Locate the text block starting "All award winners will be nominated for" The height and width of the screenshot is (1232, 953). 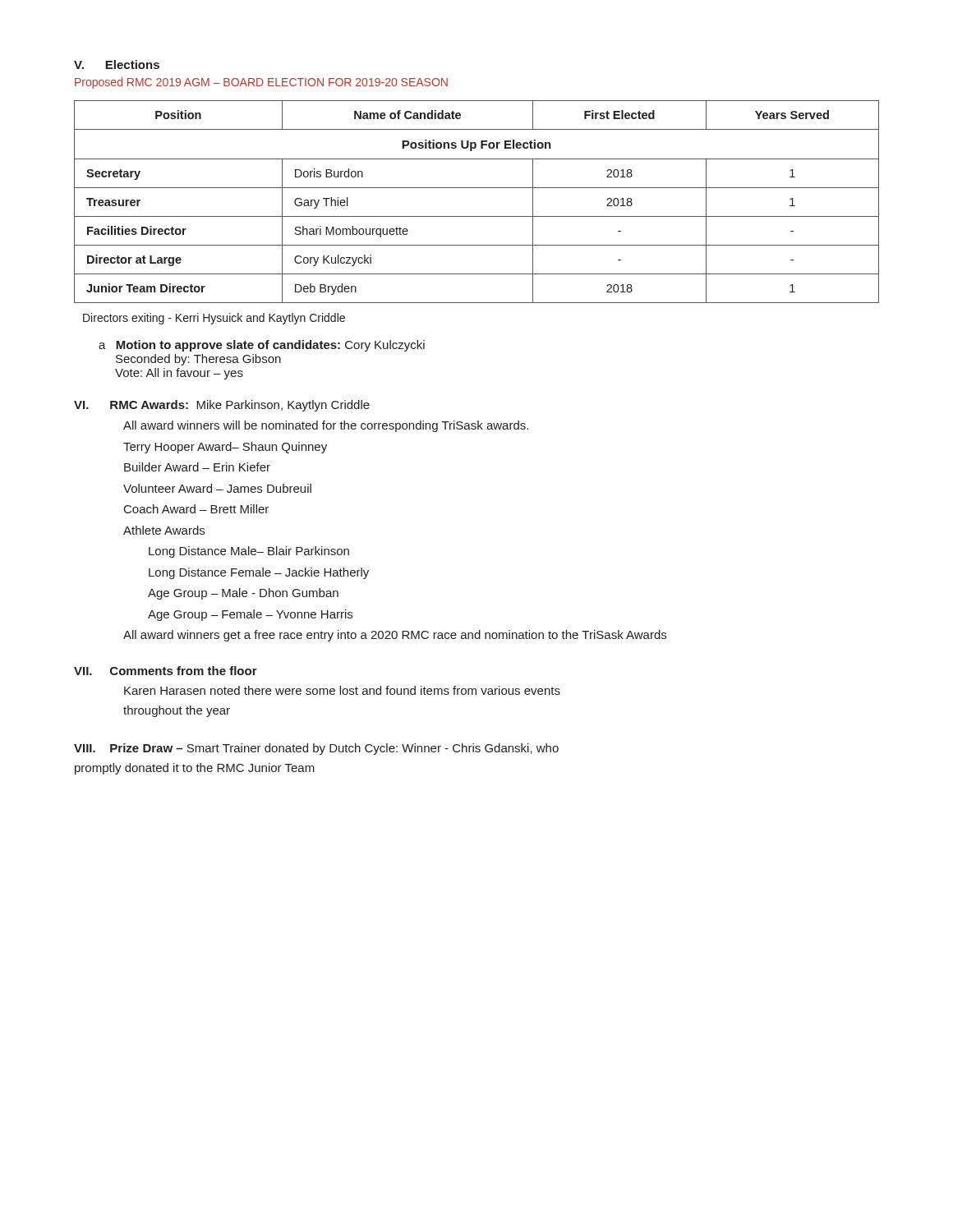pos(326,426)
